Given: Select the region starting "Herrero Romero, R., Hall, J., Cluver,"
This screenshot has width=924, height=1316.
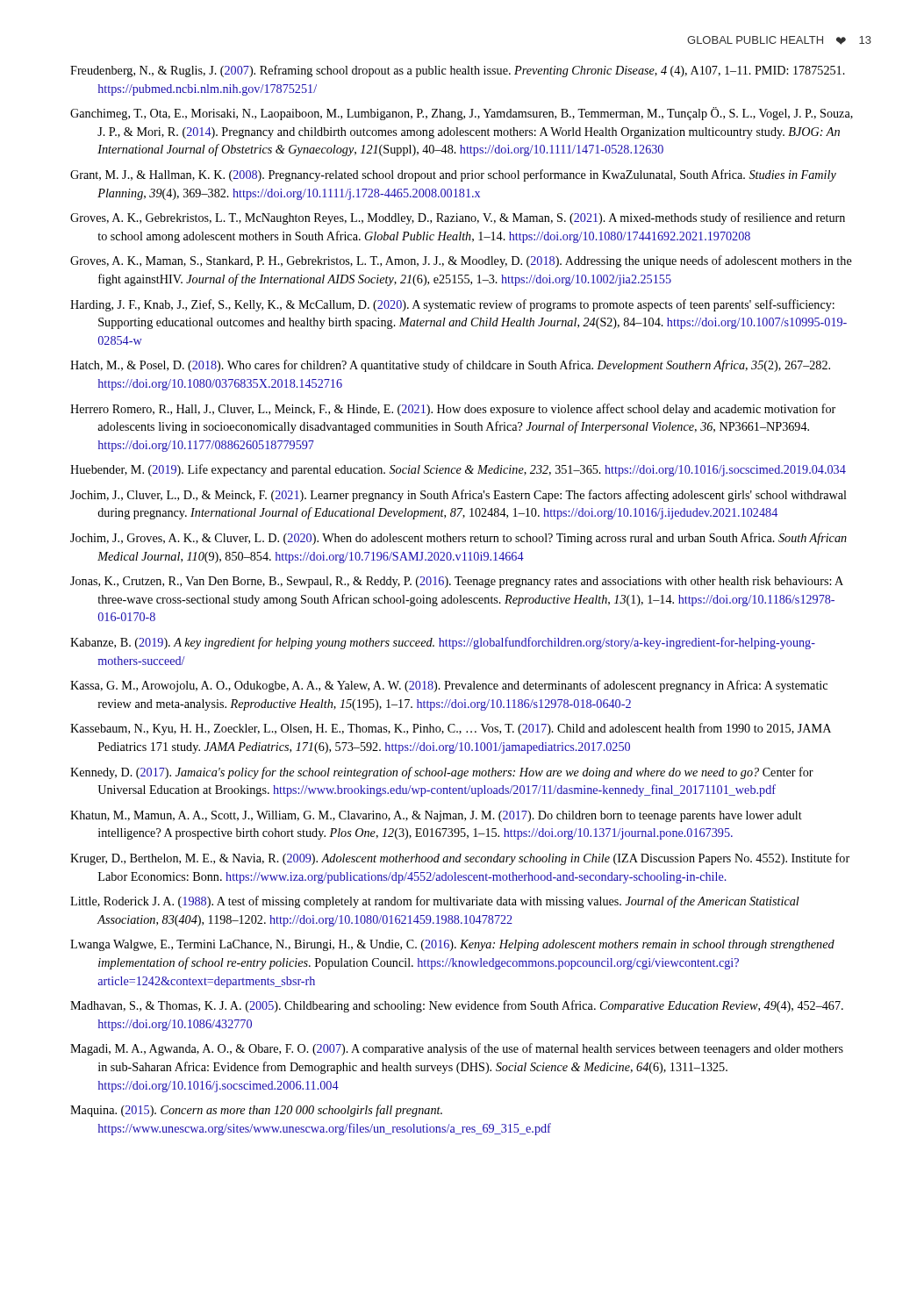Looking at the screenshot, I should [x=453, y=426].
